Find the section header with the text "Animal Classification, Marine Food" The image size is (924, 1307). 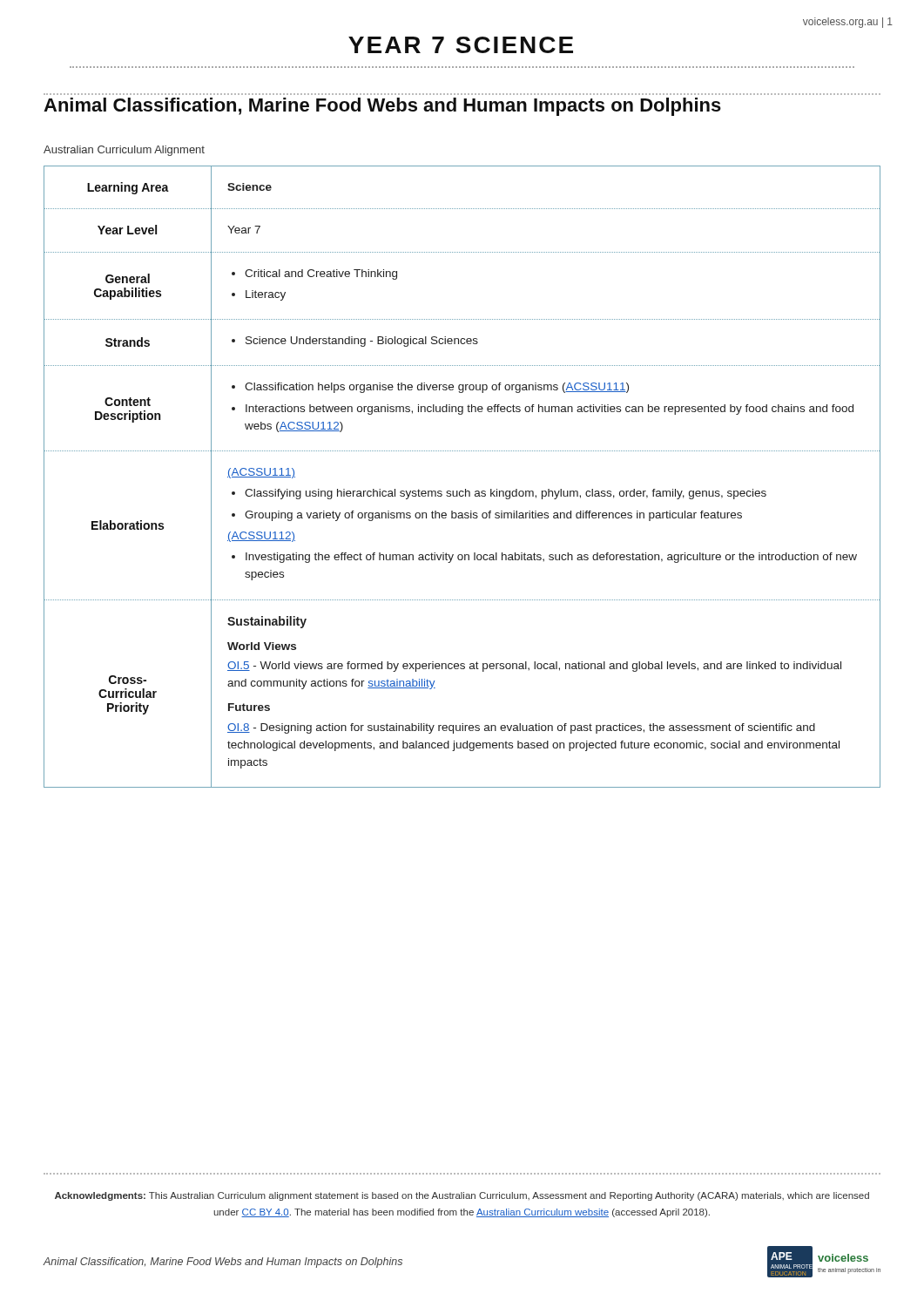point(462,105)
